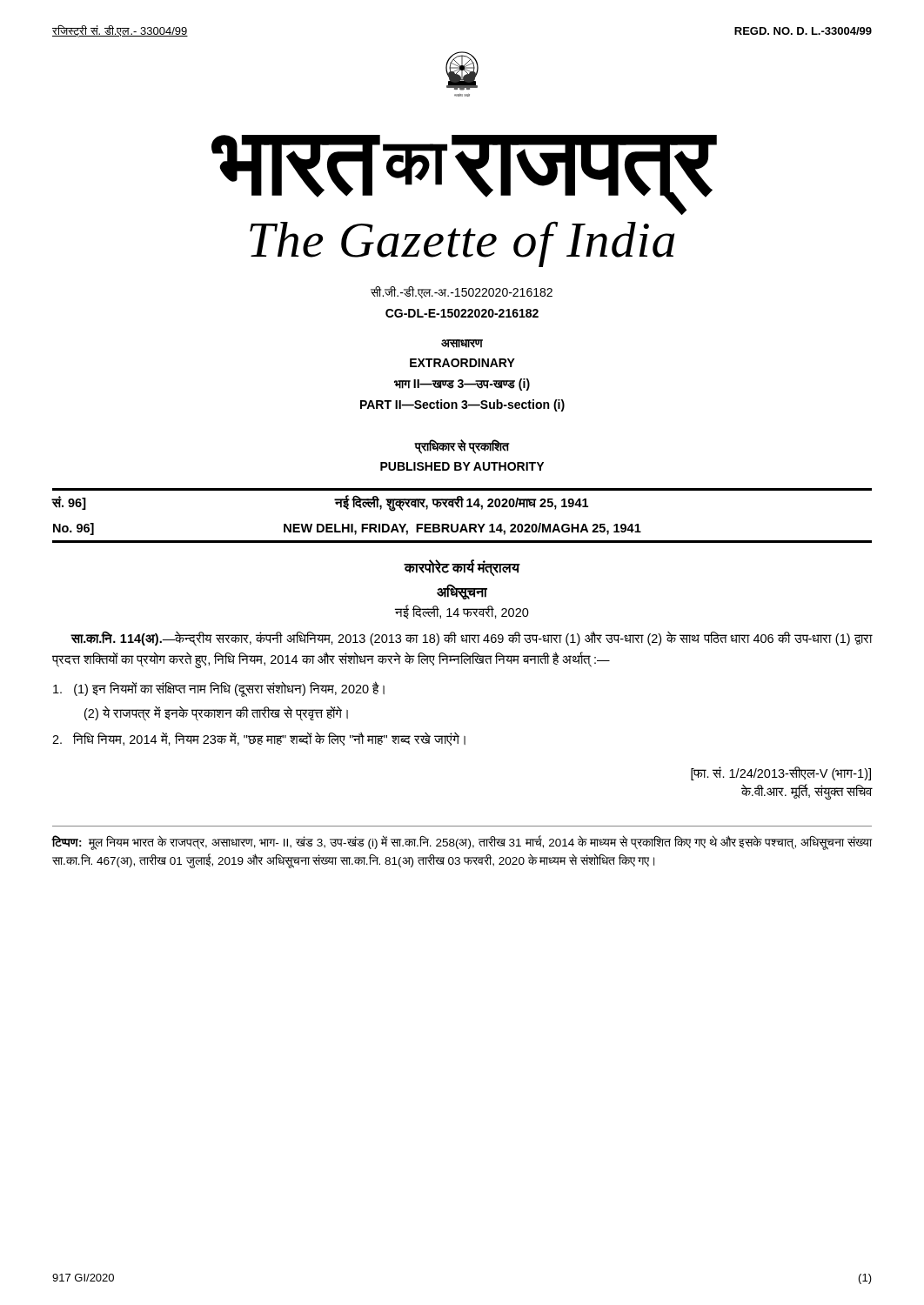Viewport: 924px width, 1305px height.
Task: Select the table that reads "NEW DELHI, FRIDAY,"
Action: point(462,516)
